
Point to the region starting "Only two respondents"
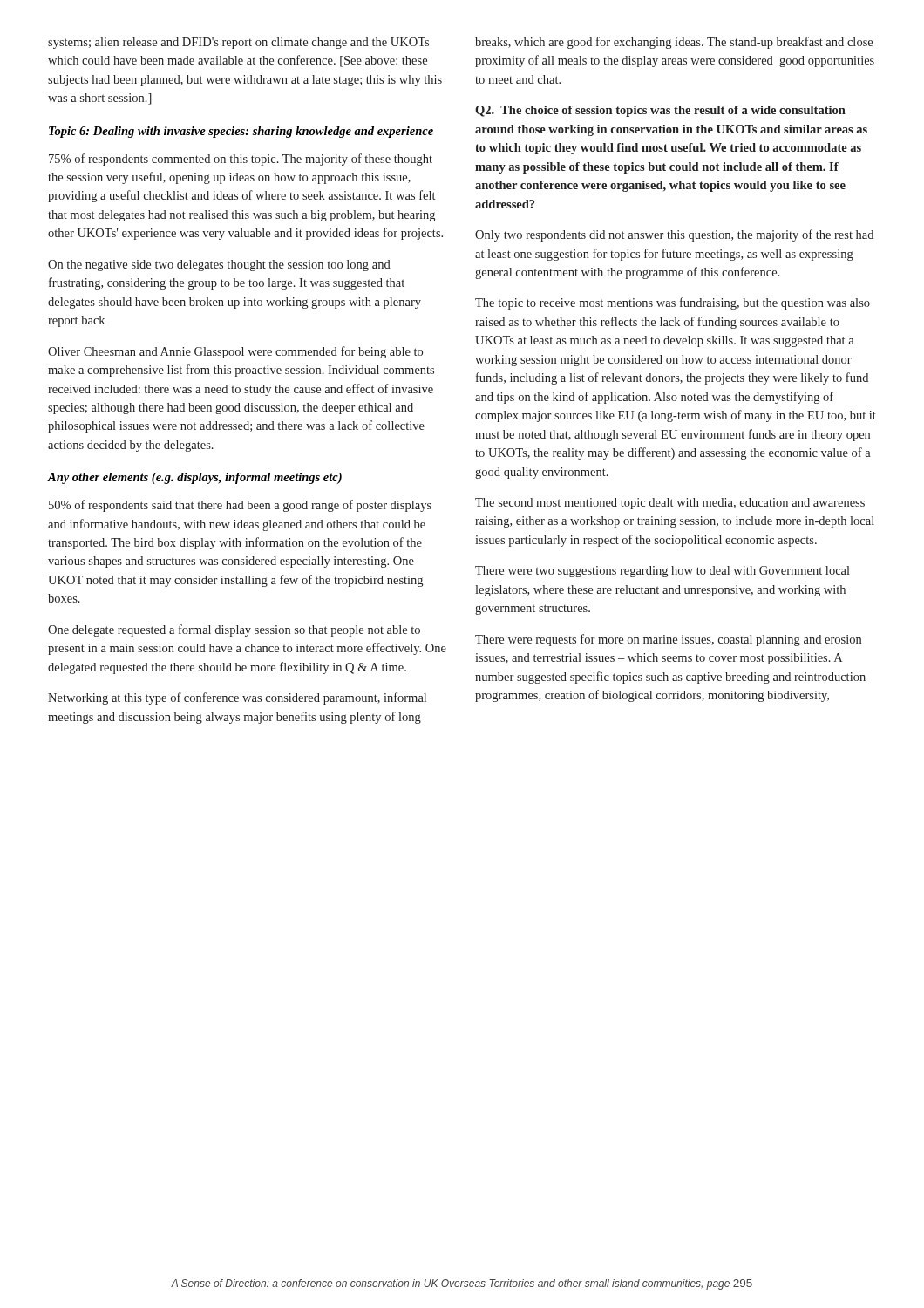(x=674, y=253)
